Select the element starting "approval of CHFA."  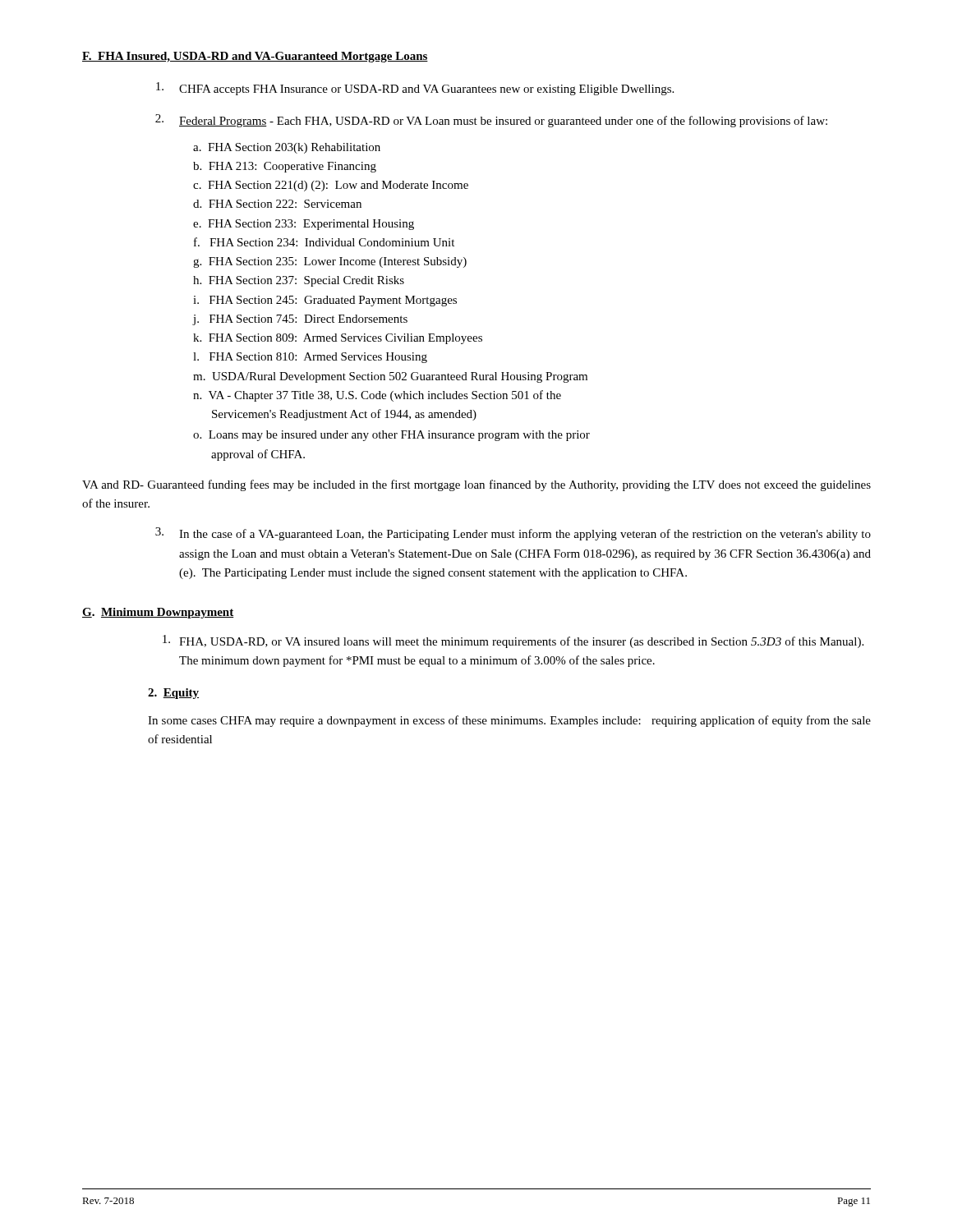(258, 454)
